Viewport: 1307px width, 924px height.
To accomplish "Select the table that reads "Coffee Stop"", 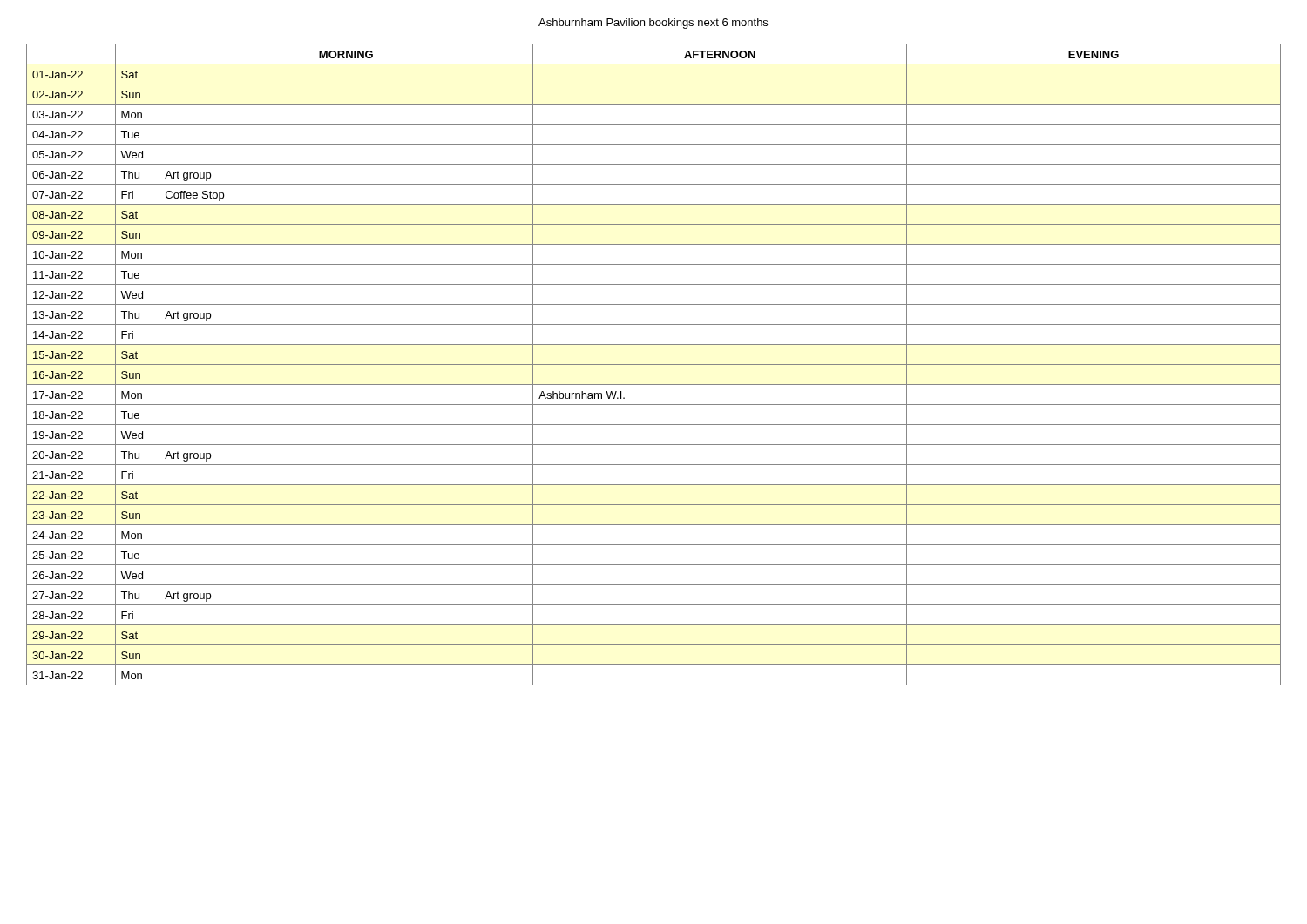I will 654,364.
